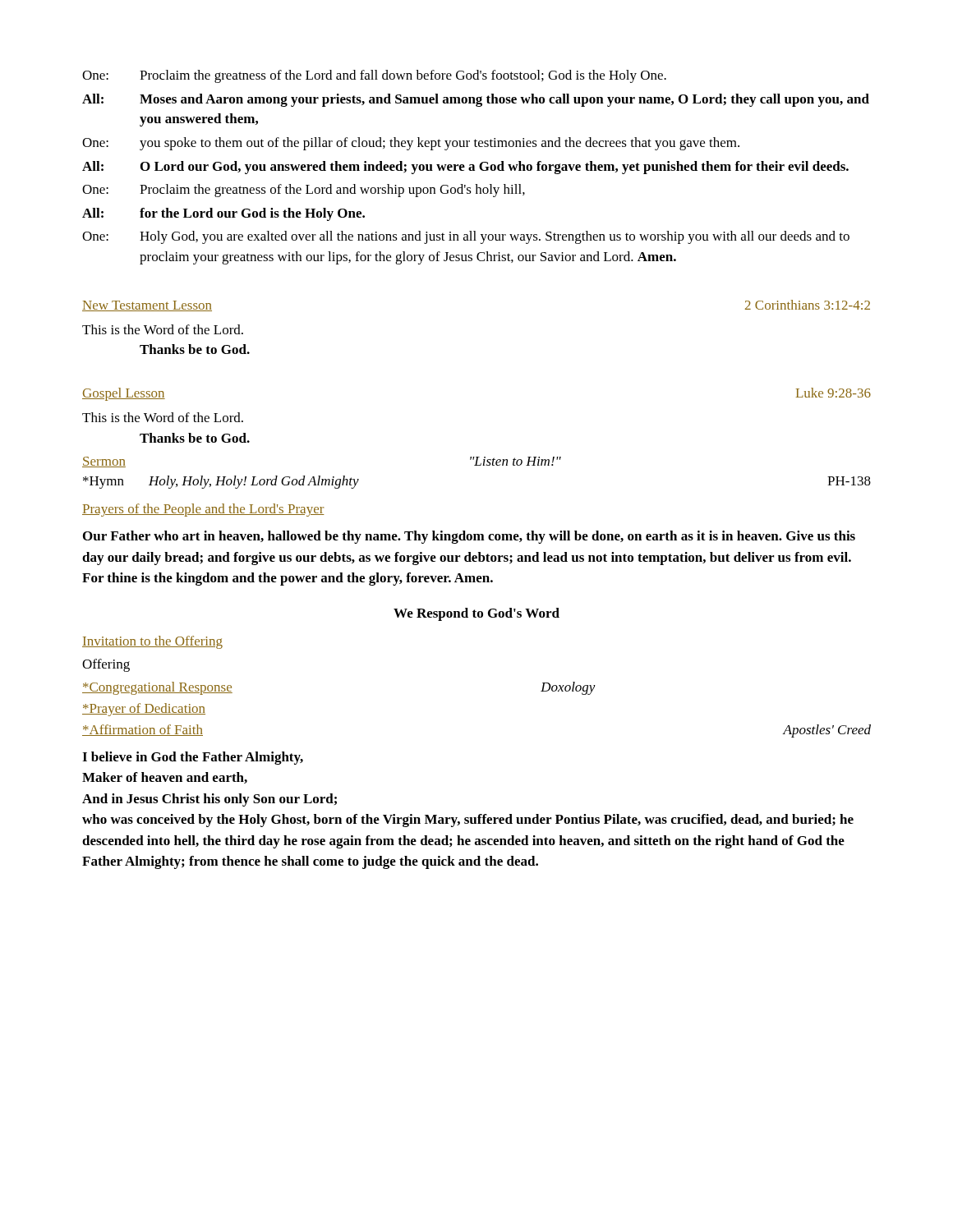Find the text that reads "Invitation to the Offering"
The width and height of the screenshot is (953, 1232).
tap(152, 641)
